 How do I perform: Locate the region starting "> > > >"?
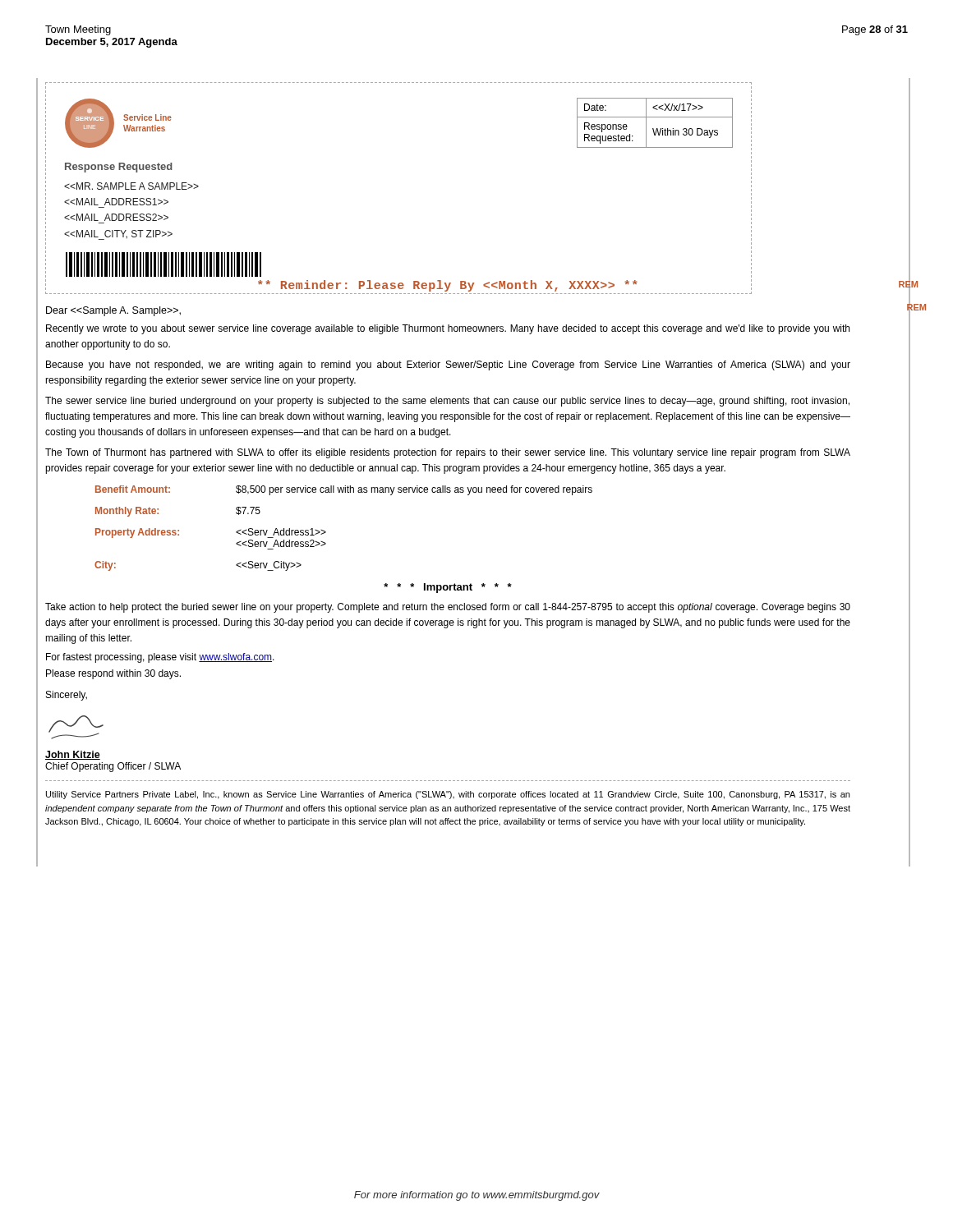click(x=131, y=210)
